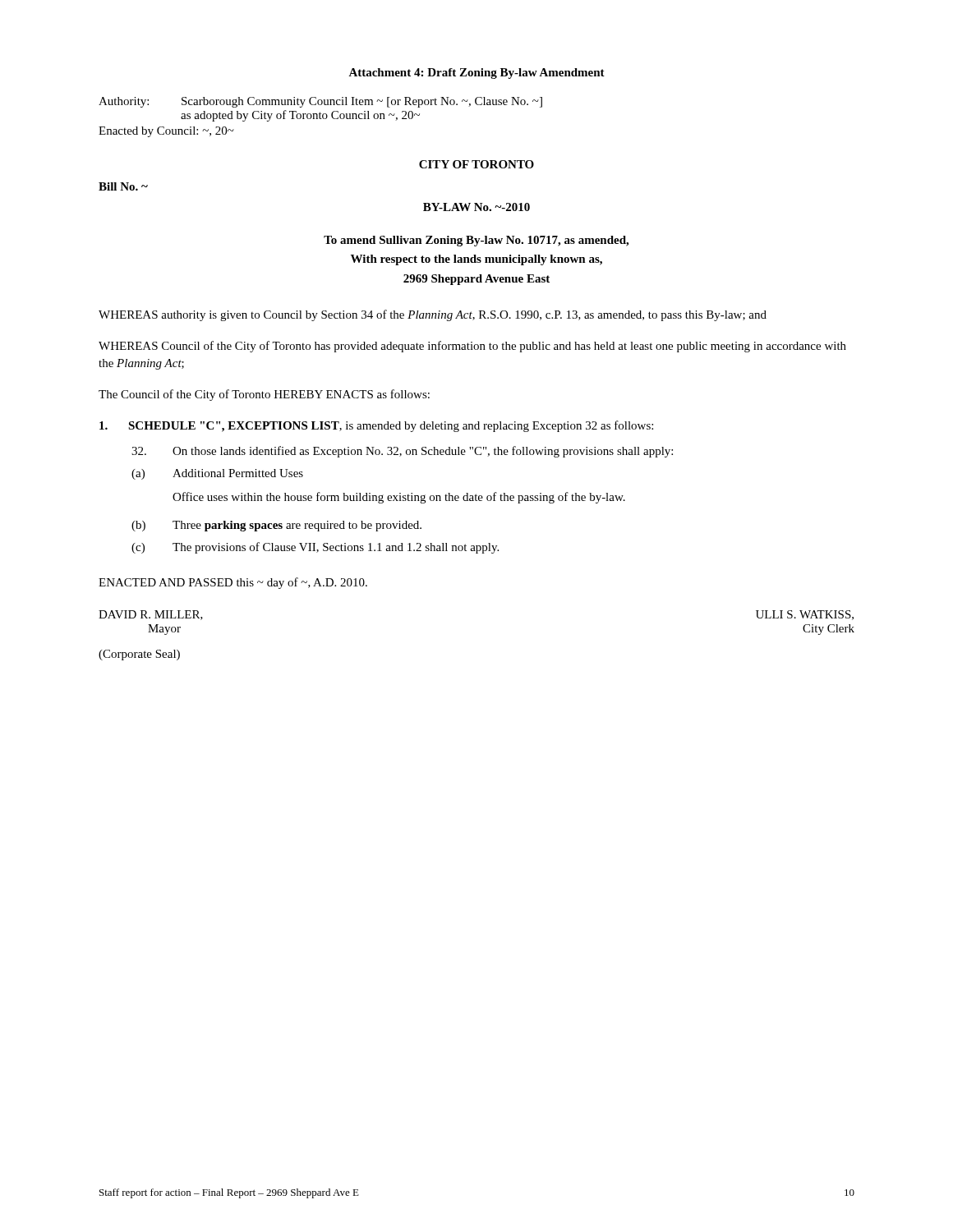Click on the title with the text "CITY OF TORONTO"

[x=476, y=164]
